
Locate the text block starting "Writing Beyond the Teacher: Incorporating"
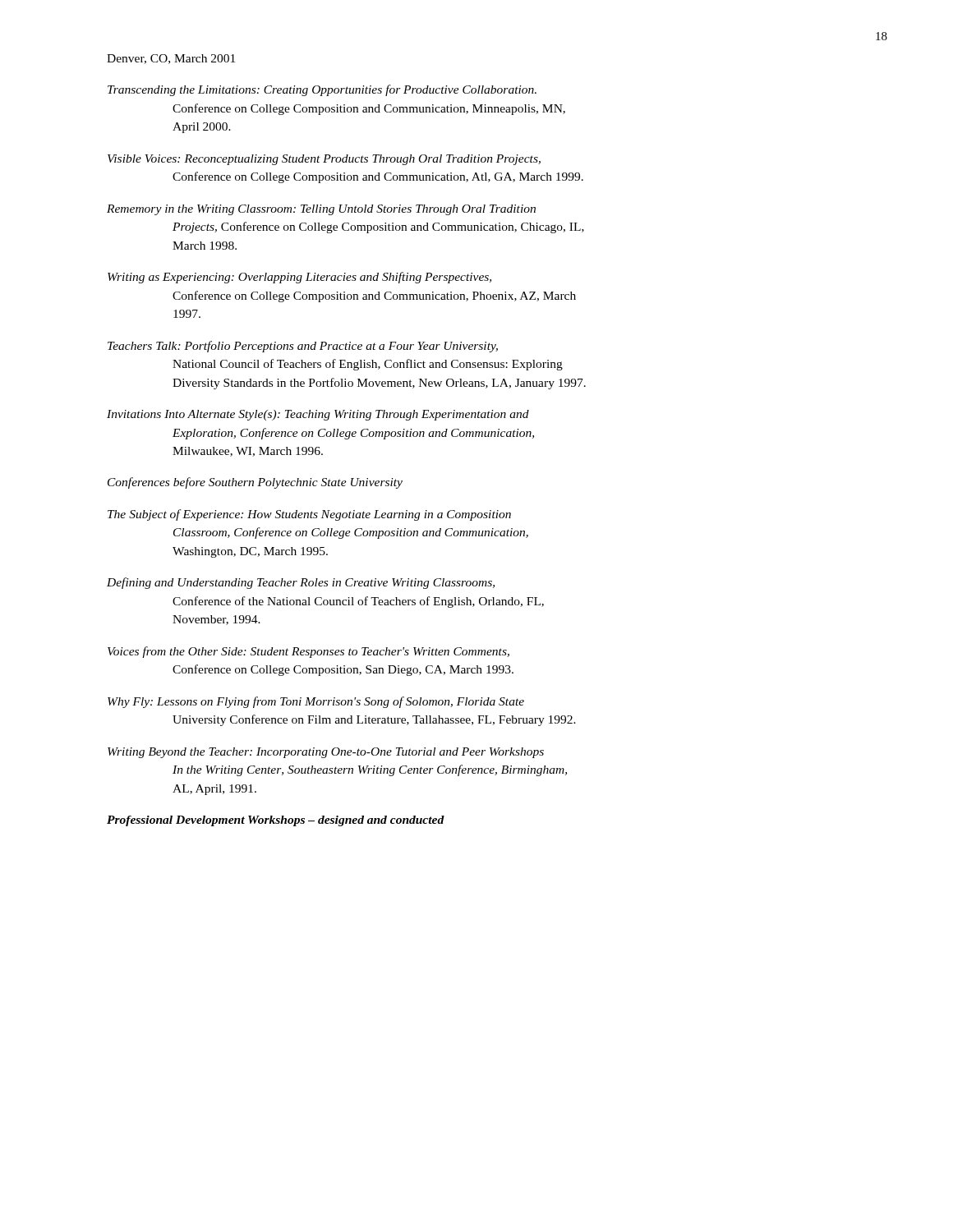(x=493, y=771)
